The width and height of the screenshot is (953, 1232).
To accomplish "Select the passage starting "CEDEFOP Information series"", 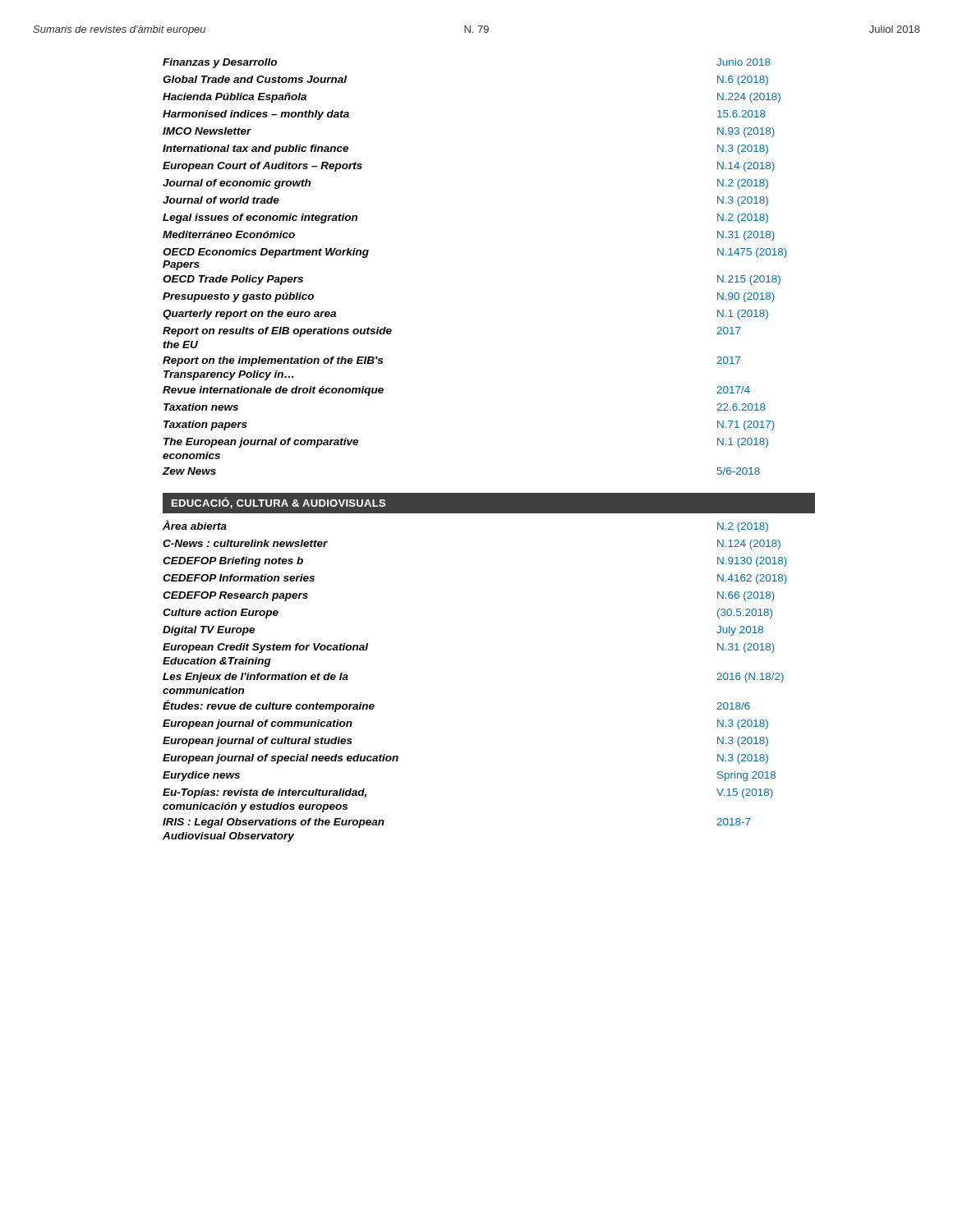I will coord(251,579).
